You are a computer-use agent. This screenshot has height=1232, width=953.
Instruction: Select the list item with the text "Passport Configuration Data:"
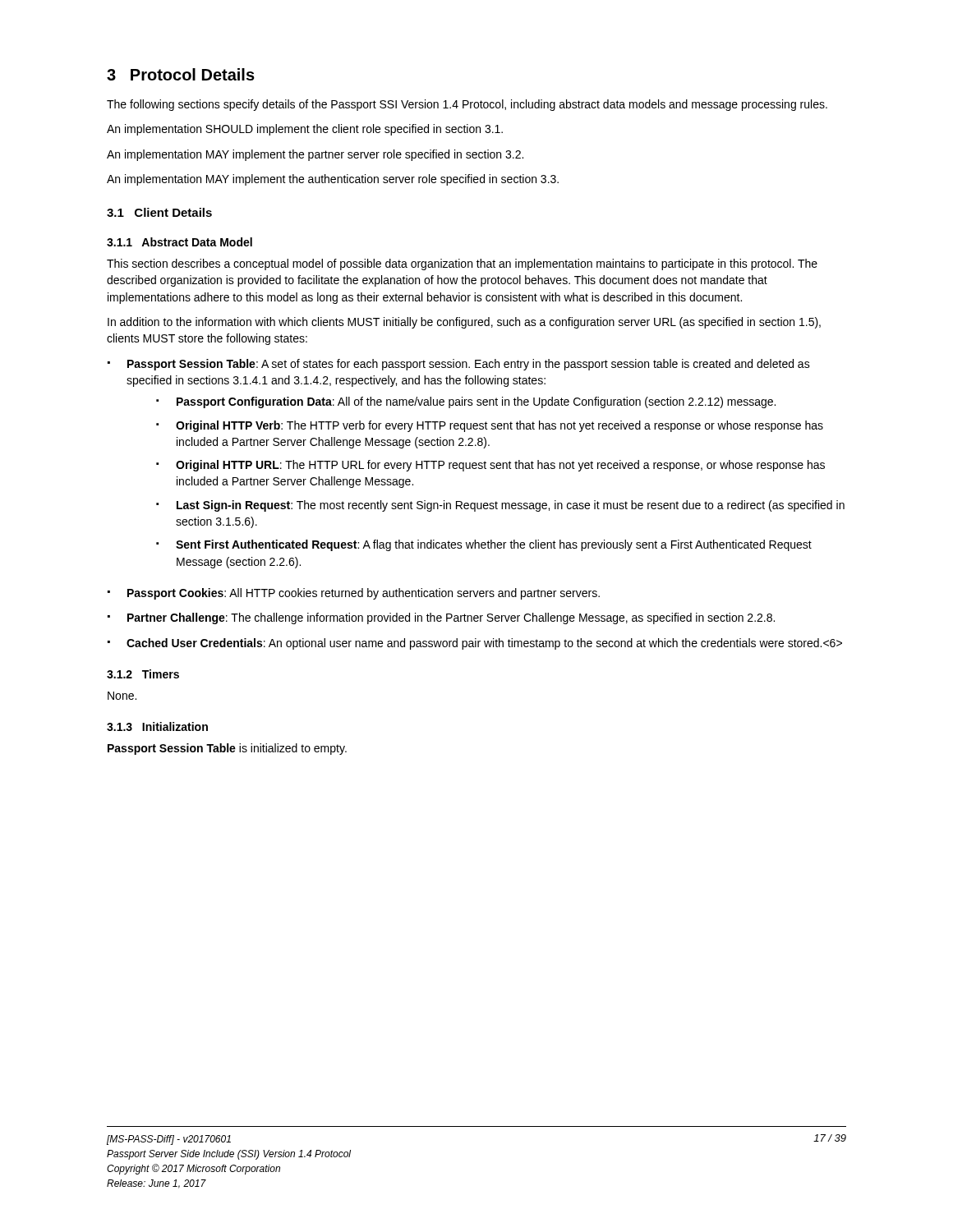point(511,402)
